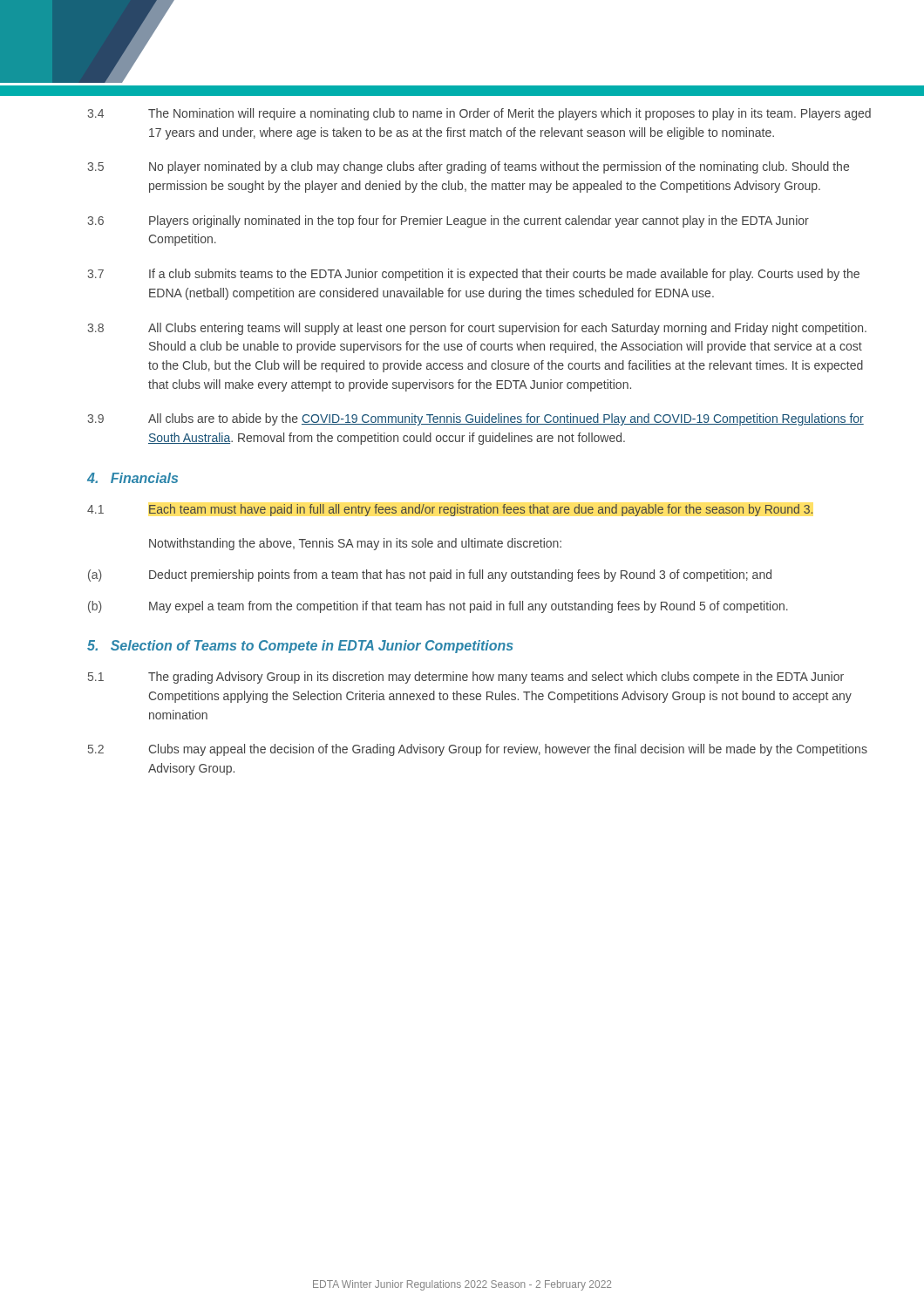Click on the section header that reads "4. Financials"
This screenshot has width=924, height=1308.
pyautogui.click(x=133, y=478)
